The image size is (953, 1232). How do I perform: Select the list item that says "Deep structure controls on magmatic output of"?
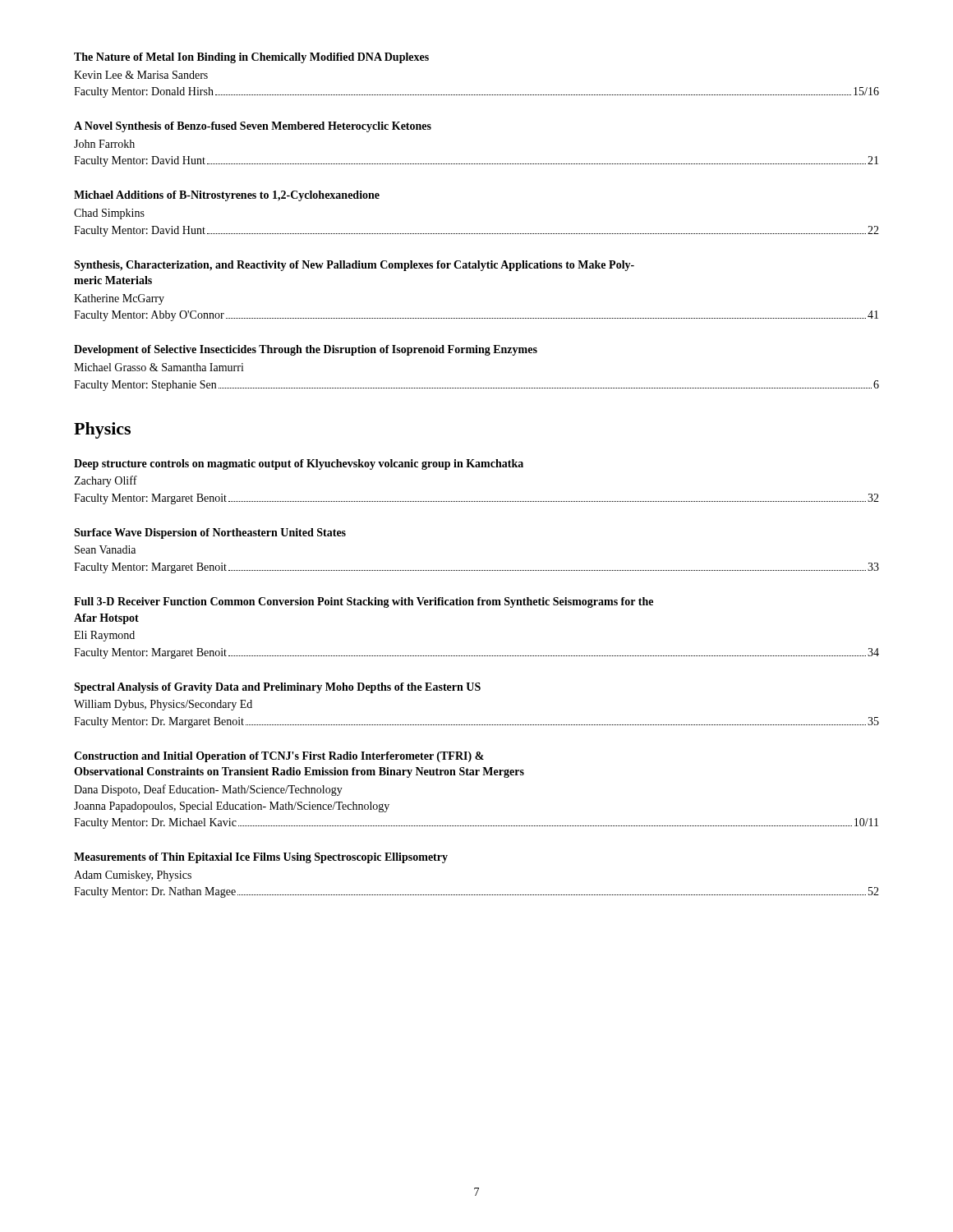[x=299, y=464]
